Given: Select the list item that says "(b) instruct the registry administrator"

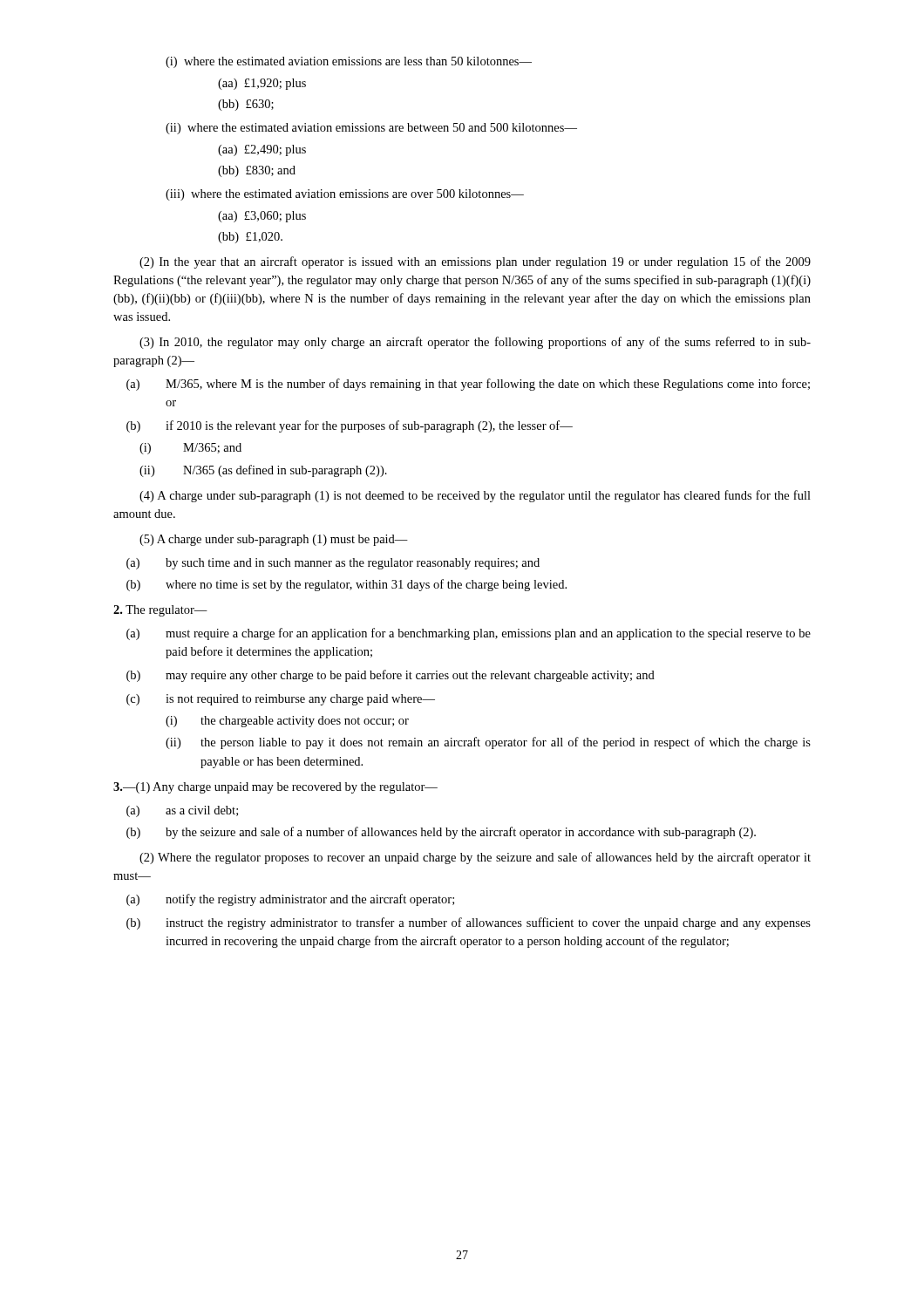Looking at the screenshot, I should 462,932.
